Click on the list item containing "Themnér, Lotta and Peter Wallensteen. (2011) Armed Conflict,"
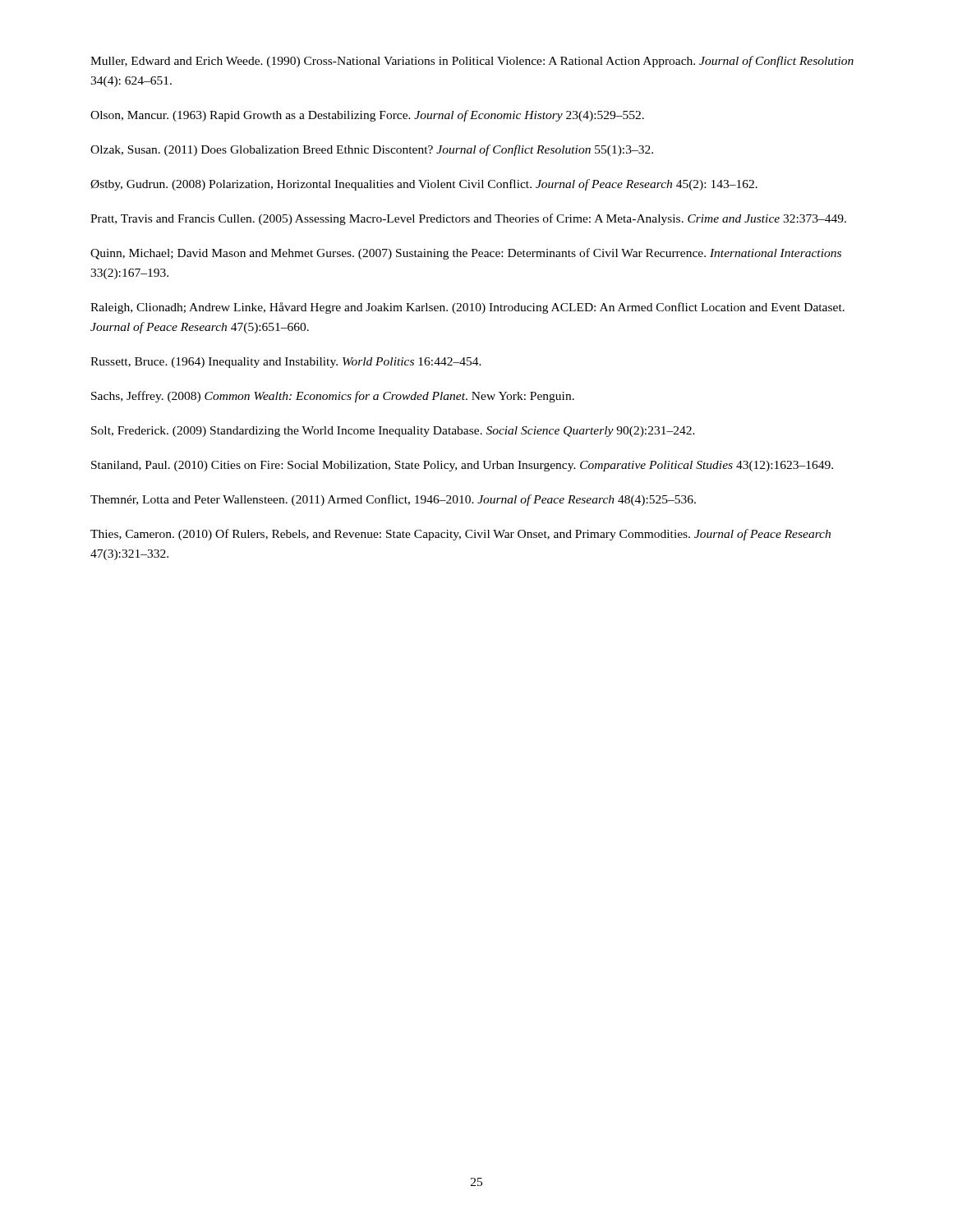Viewport: 953px width, 1232px height. [x=393, y=499]
